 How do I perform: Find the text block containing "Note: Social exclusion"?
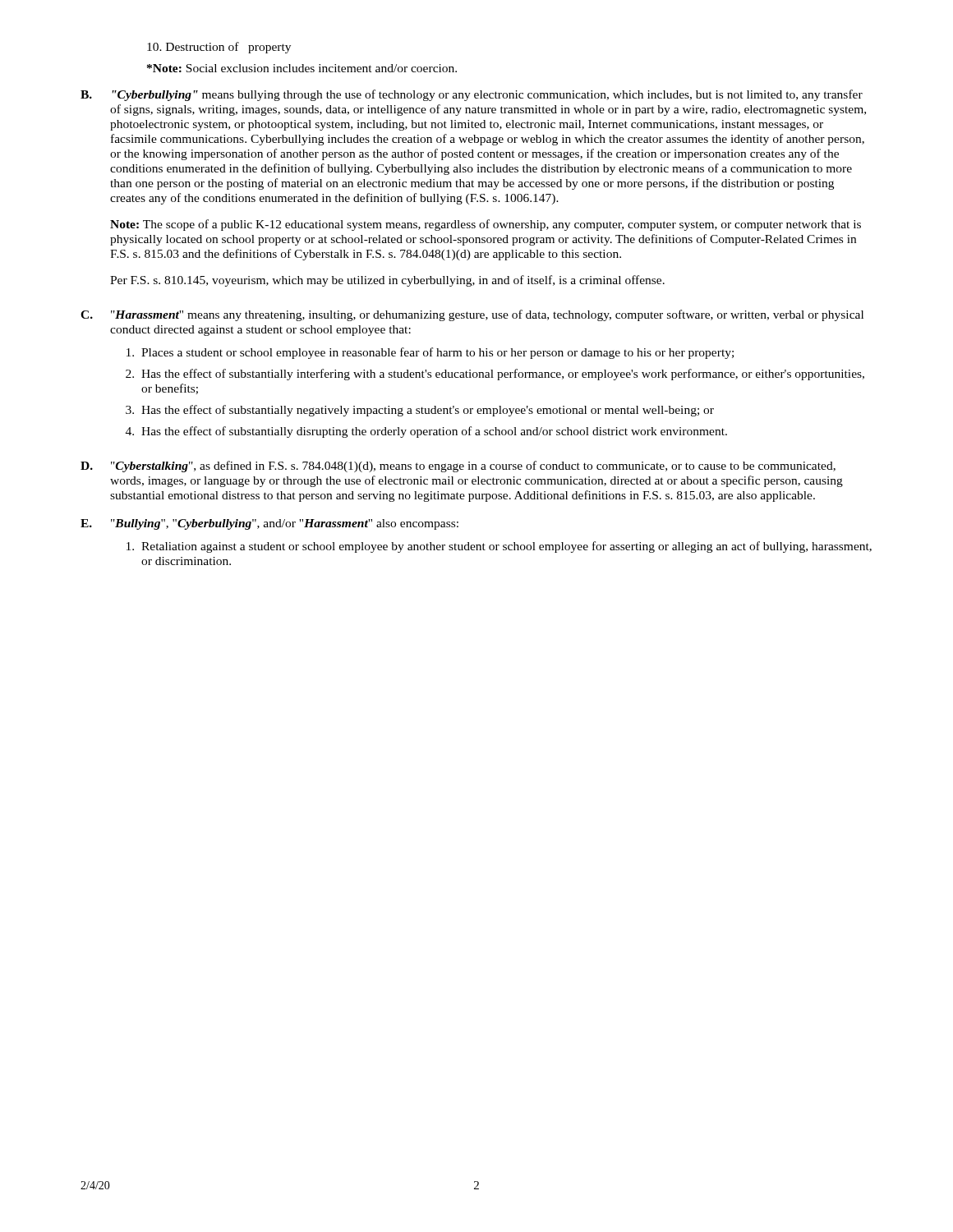302,68
